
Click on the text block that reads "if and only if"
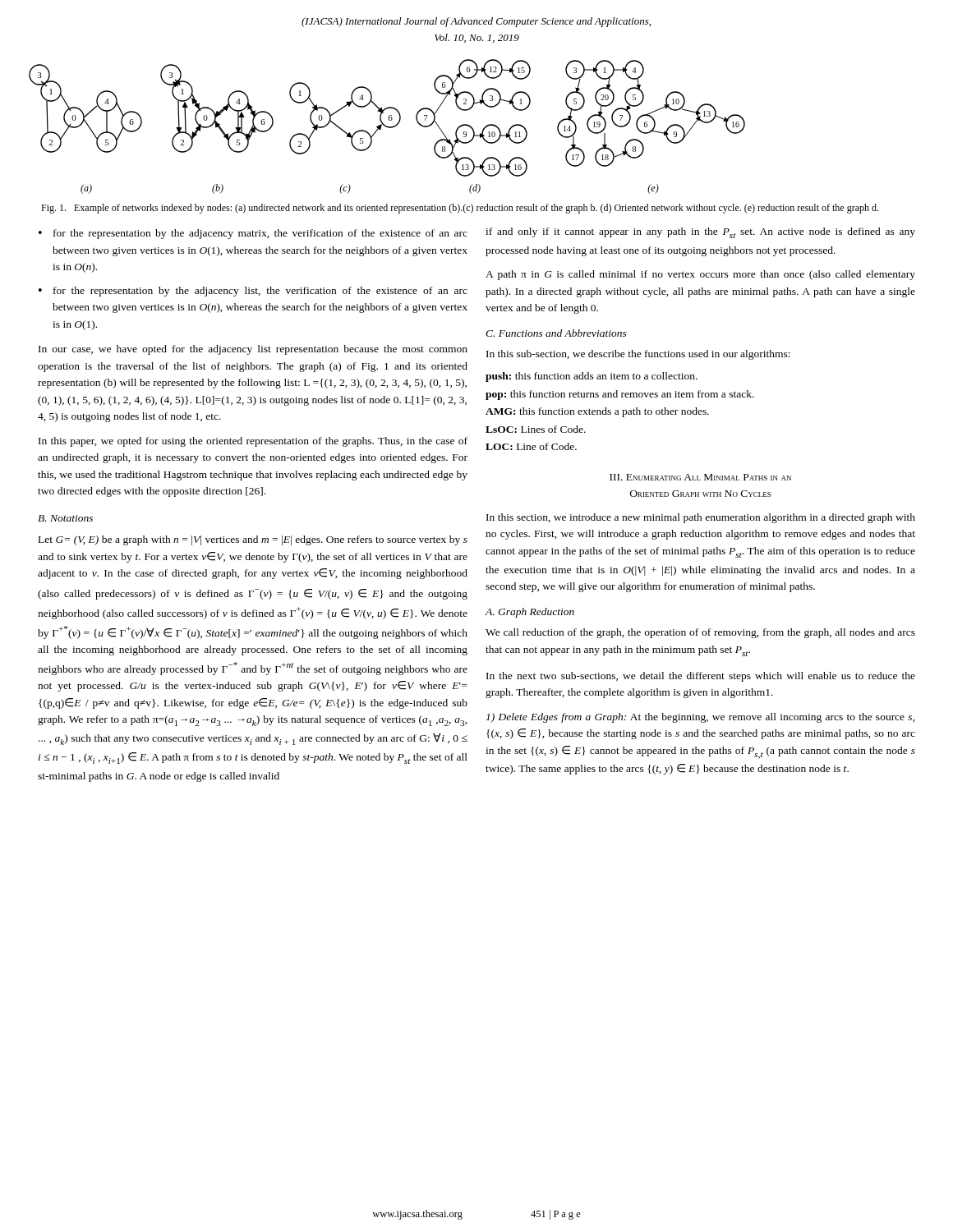[700, 241]
